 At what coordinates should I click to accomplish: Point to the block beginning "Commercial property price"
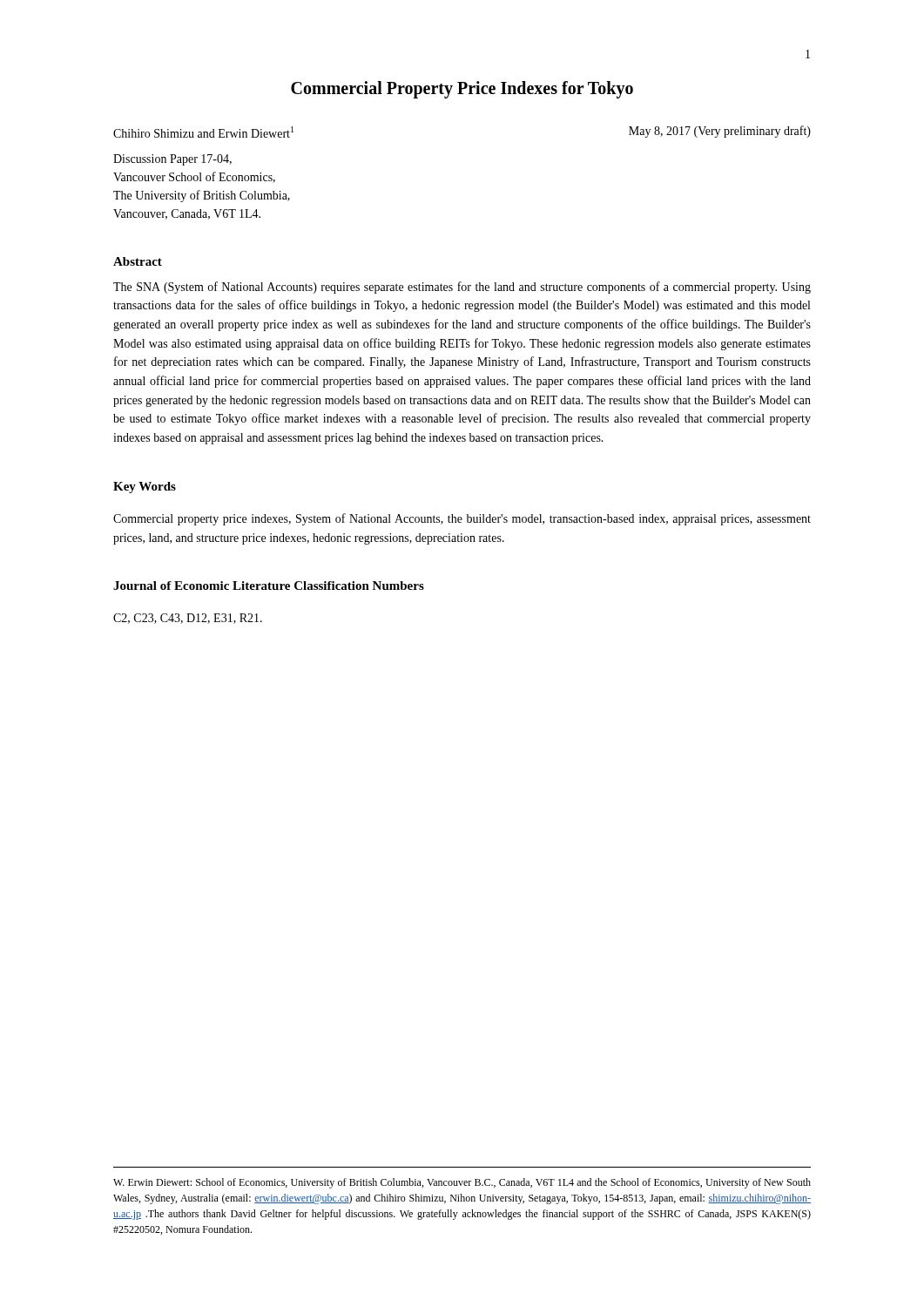tap(462, 528)
